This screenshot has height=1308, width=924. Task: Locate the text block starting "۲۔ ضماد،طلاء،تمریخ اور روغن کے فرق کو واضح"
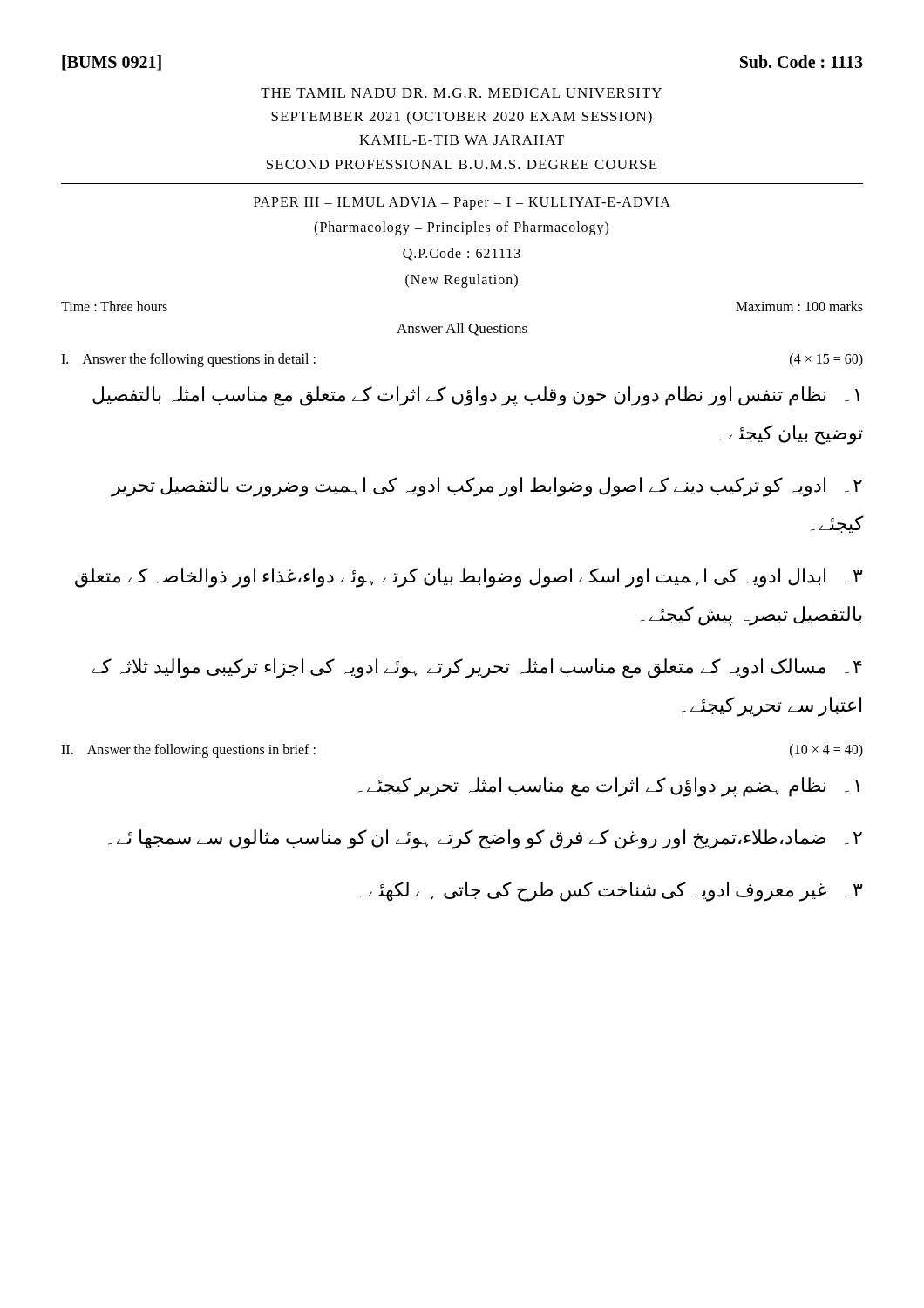coord(462,838)
